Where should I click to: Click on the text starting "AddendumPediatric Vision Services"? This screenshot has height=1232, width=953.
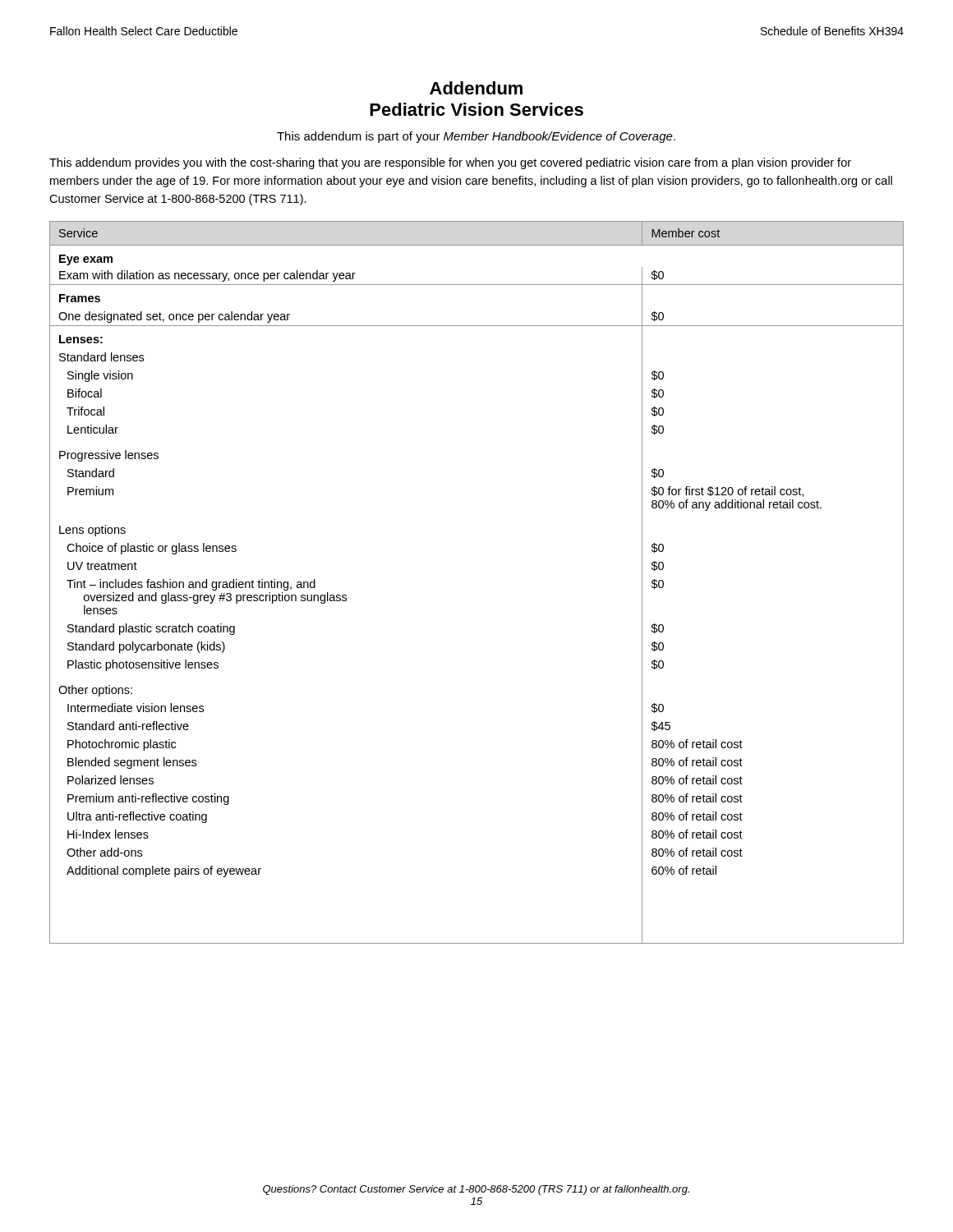click(x=476, y=99)
